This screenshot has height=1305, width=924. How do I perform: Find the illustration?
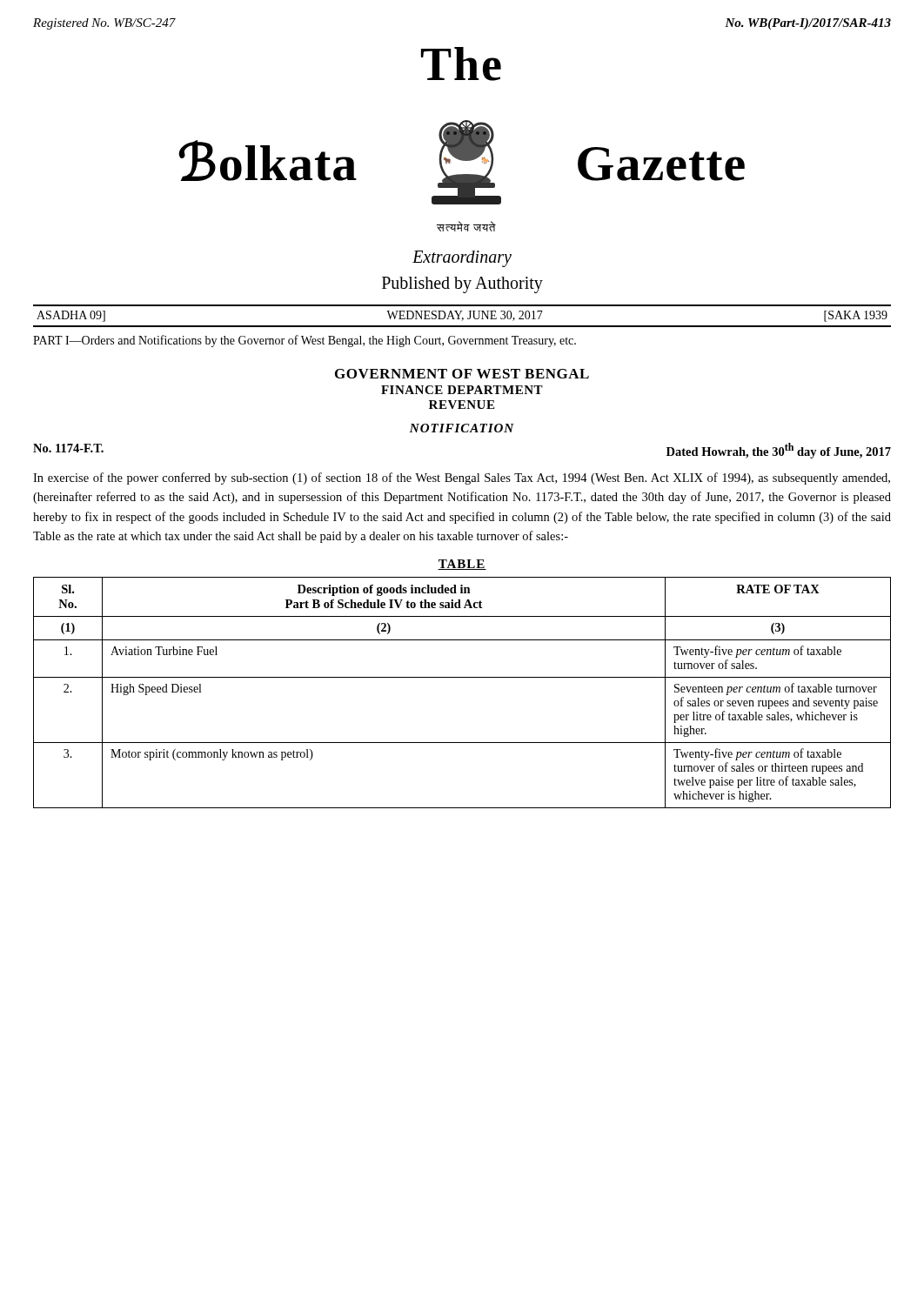click(x=467, y=163)
